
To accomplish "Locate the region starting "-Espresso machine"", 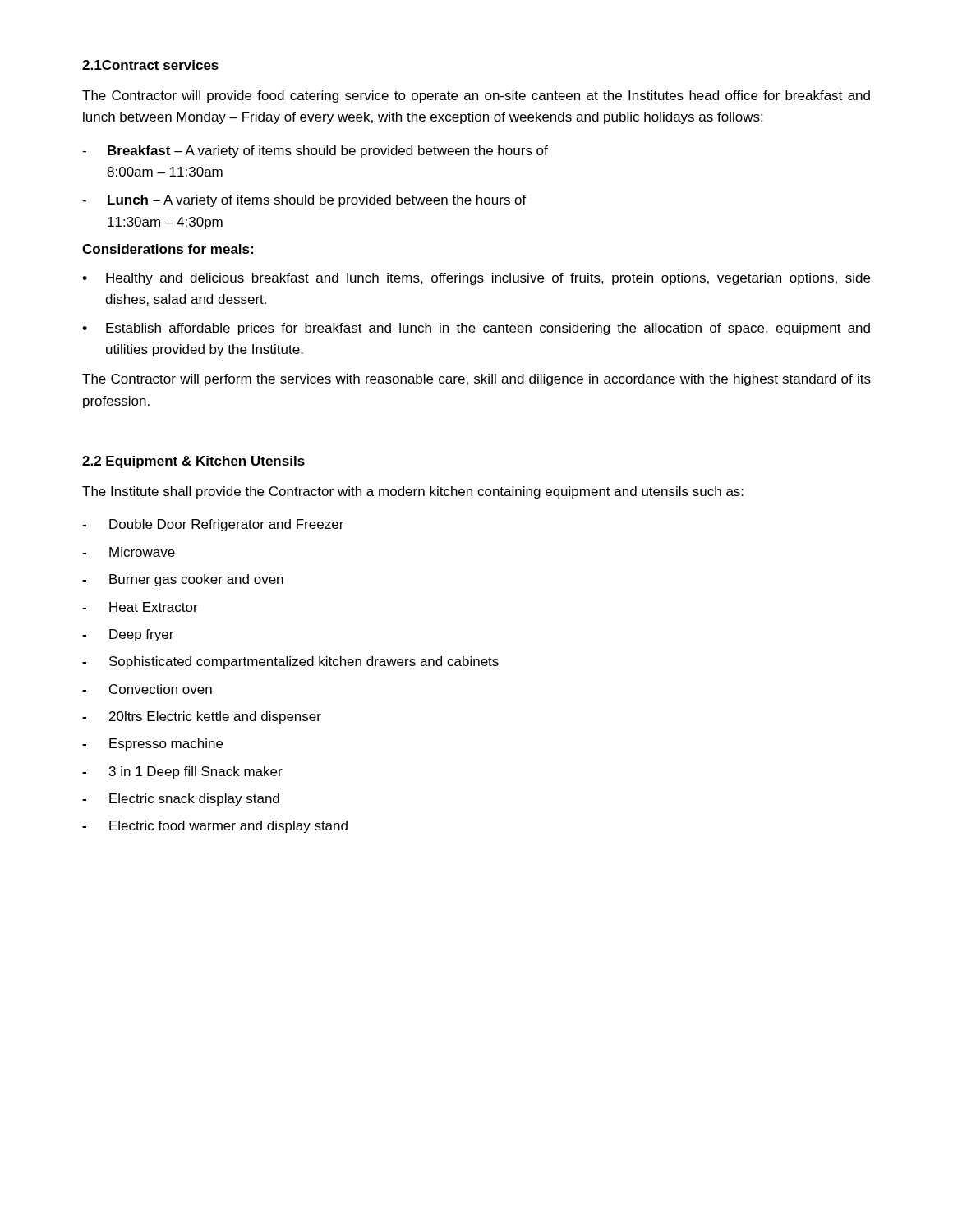I will pyautogui.click(x=153, y=744).
